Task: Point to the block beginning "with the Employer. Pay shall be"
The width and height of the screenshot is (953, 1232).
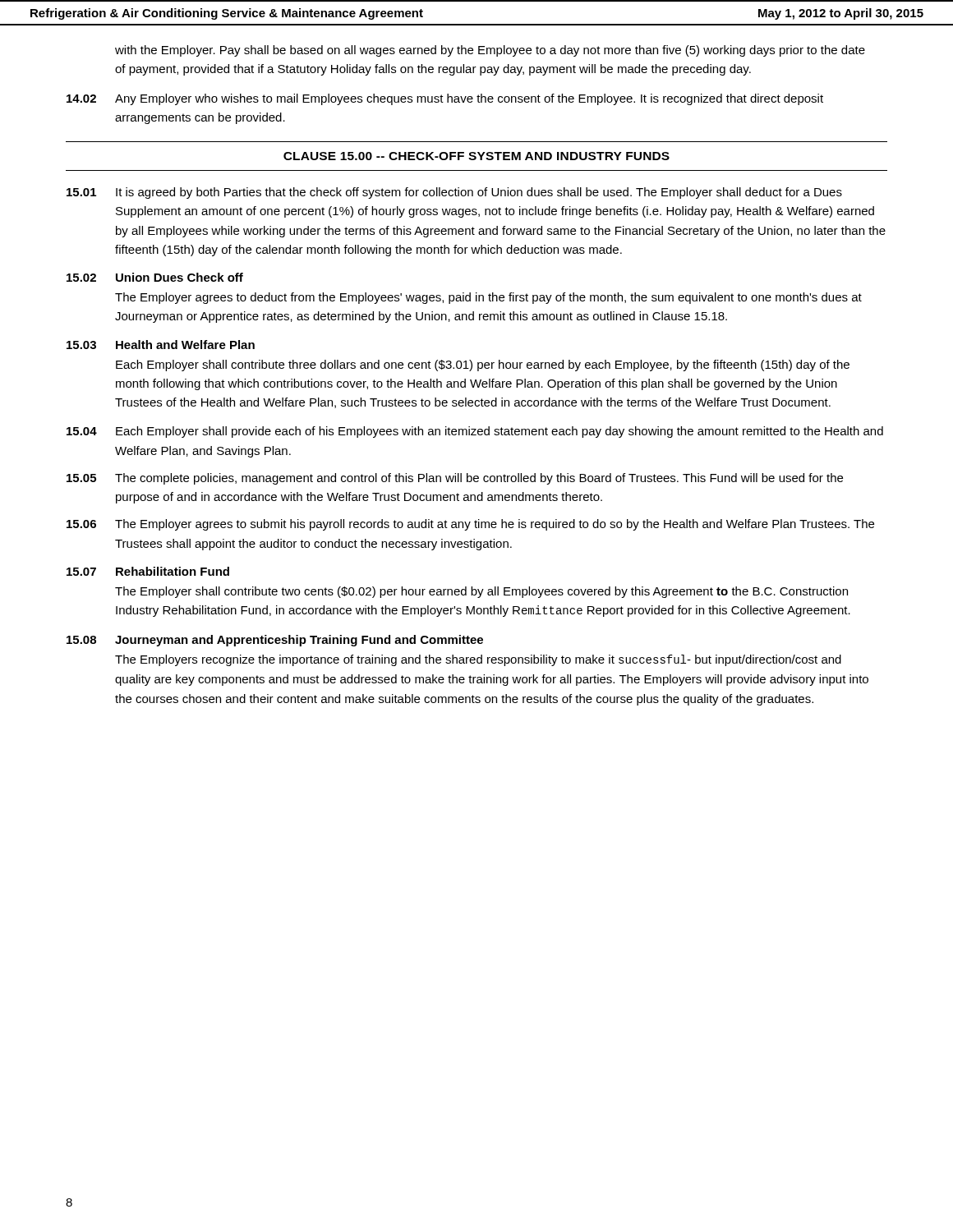Action: pos(490,59)
